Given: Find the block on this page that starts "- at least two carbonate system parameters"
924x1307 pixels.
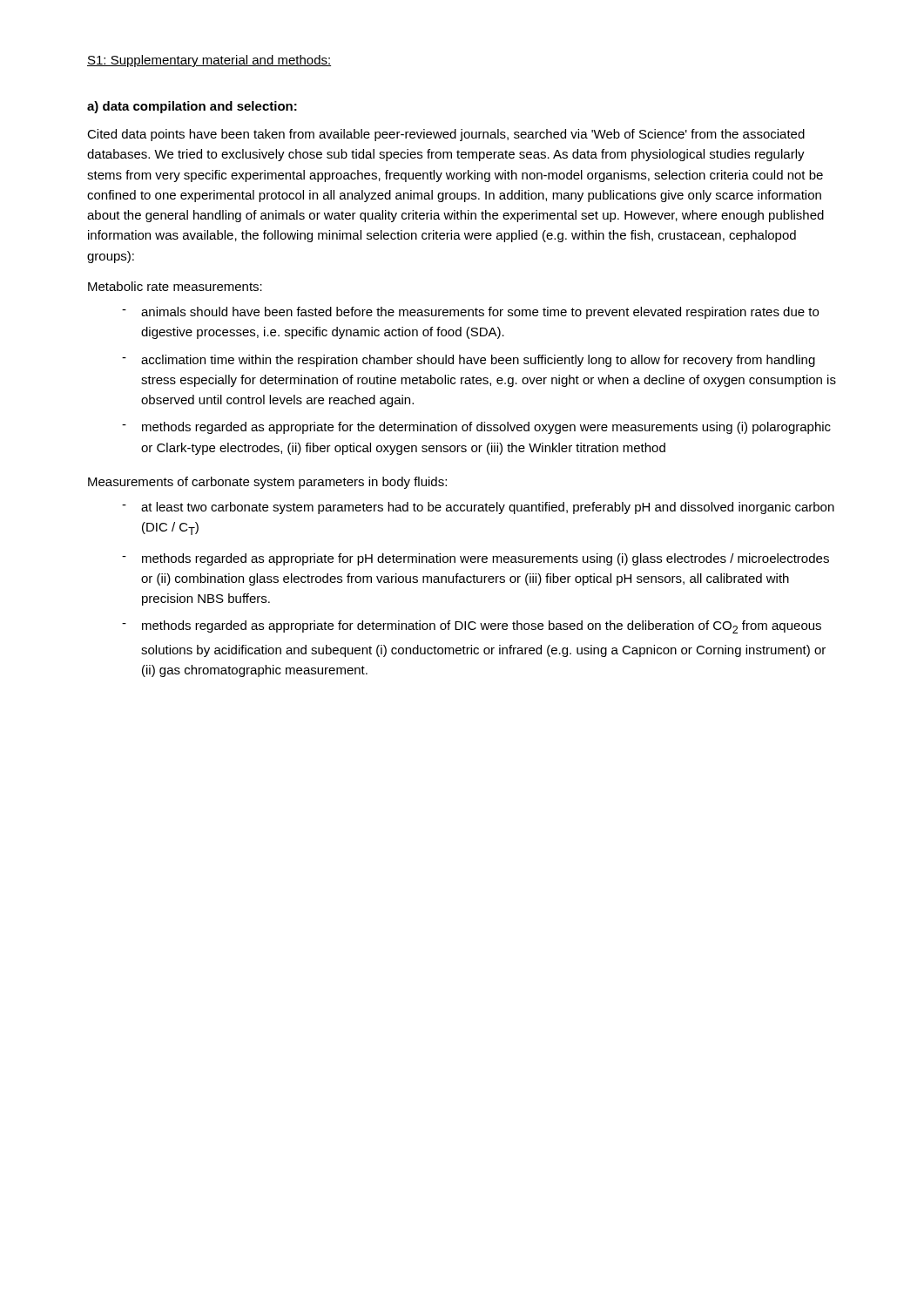Looking at the screenshot, I should [479, 519].
